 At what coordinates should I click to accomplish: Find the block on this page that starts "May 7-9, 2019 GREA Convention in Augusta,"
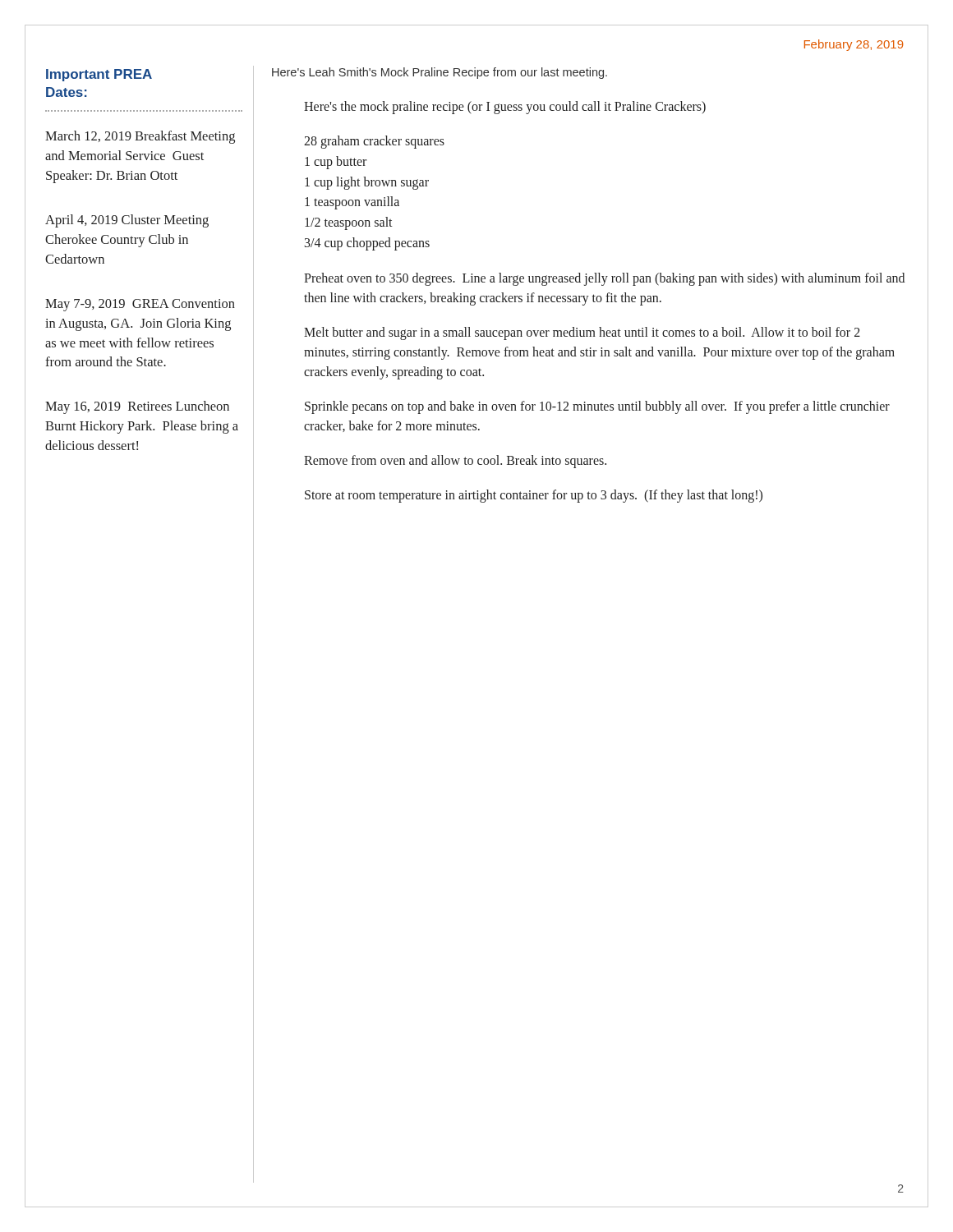click(140, 333)
